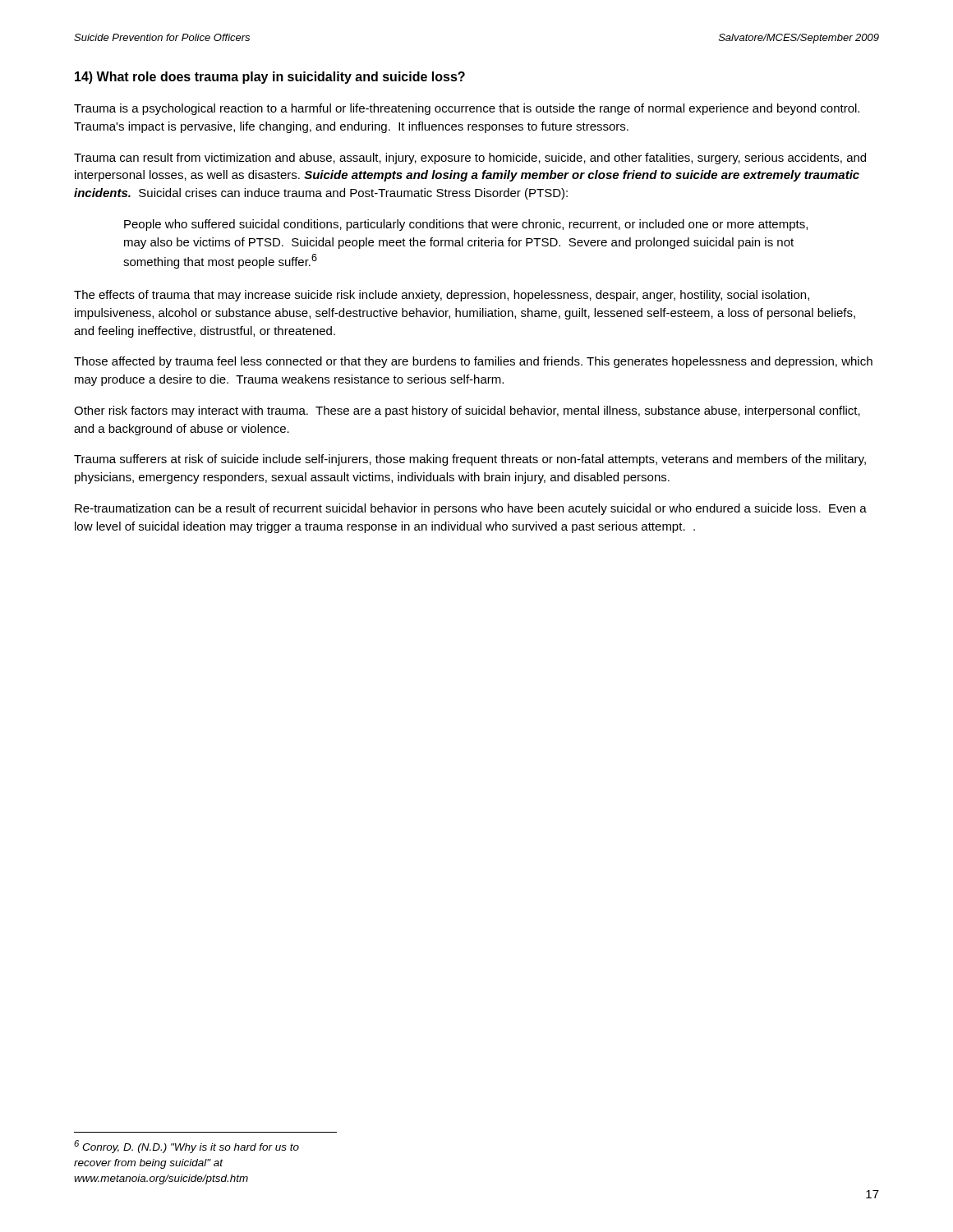Click the passage that begins "Other risk factors may interact with trauma. These"
953x1232 pixels.
pos(467,419)
